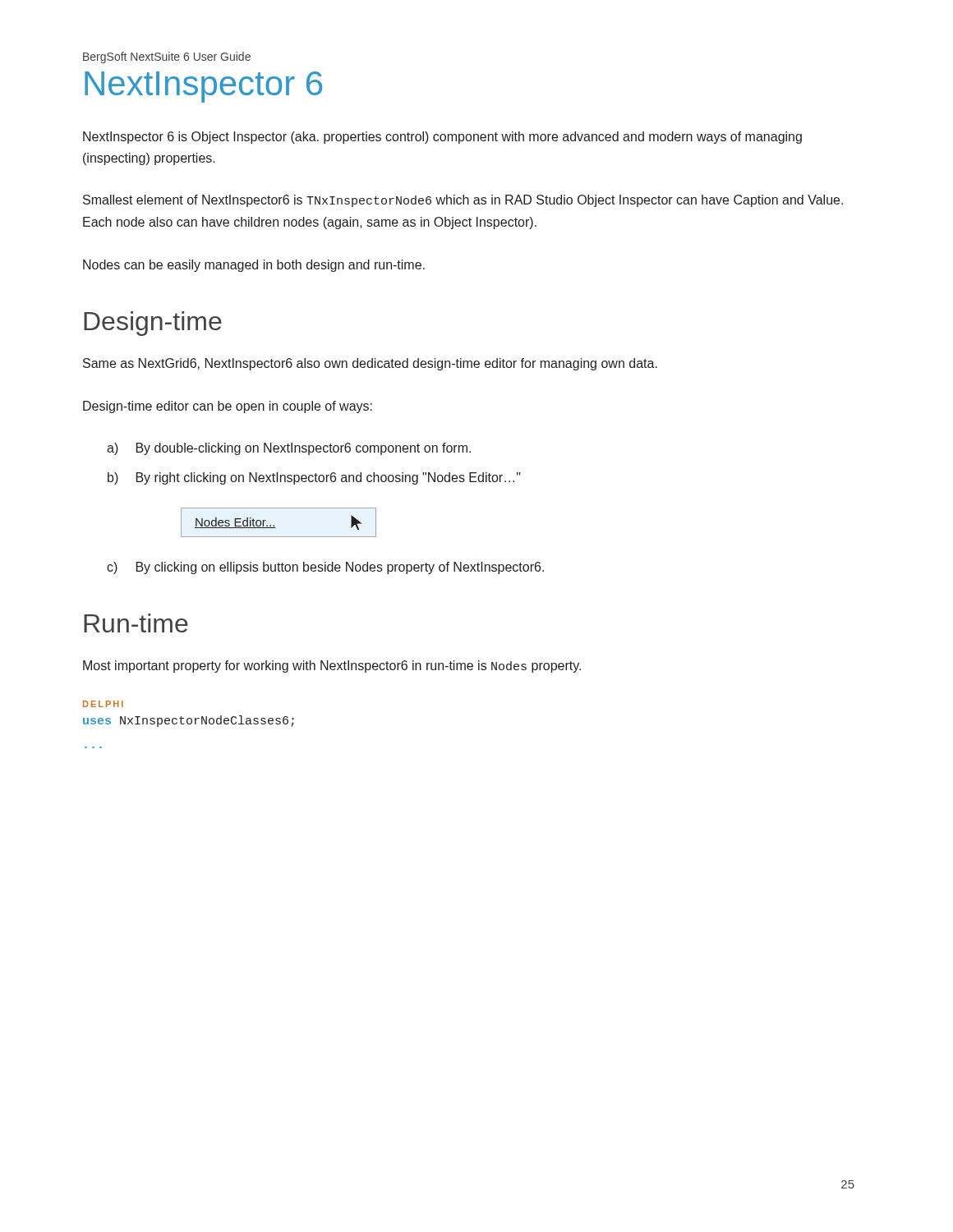
Task: Locate the text starting "c) By clicking on ellipsis button"
Action: (x=468, y=568)
